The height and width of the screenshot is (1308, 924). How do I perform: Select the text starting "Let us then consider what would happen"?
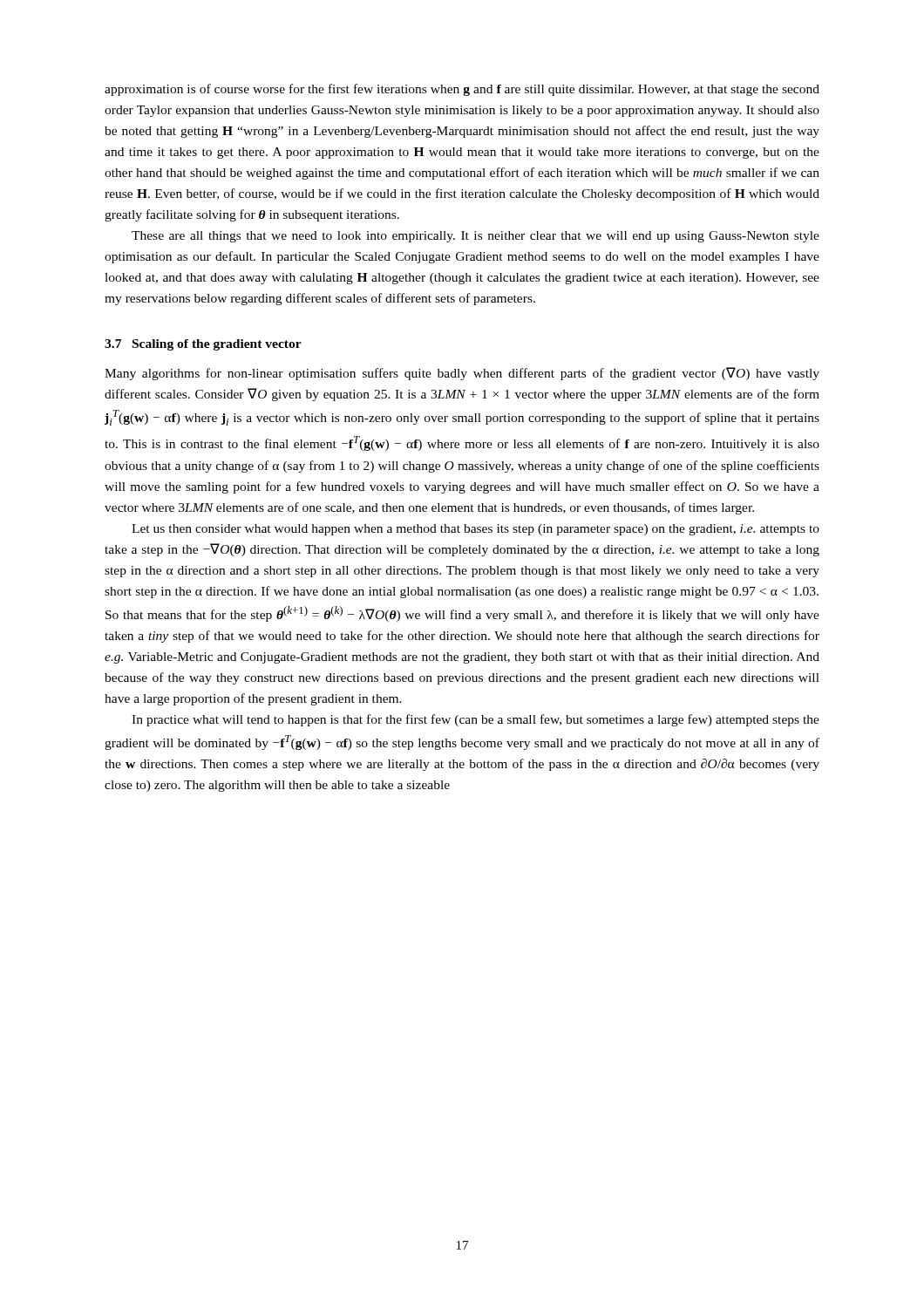coord(462,613)
